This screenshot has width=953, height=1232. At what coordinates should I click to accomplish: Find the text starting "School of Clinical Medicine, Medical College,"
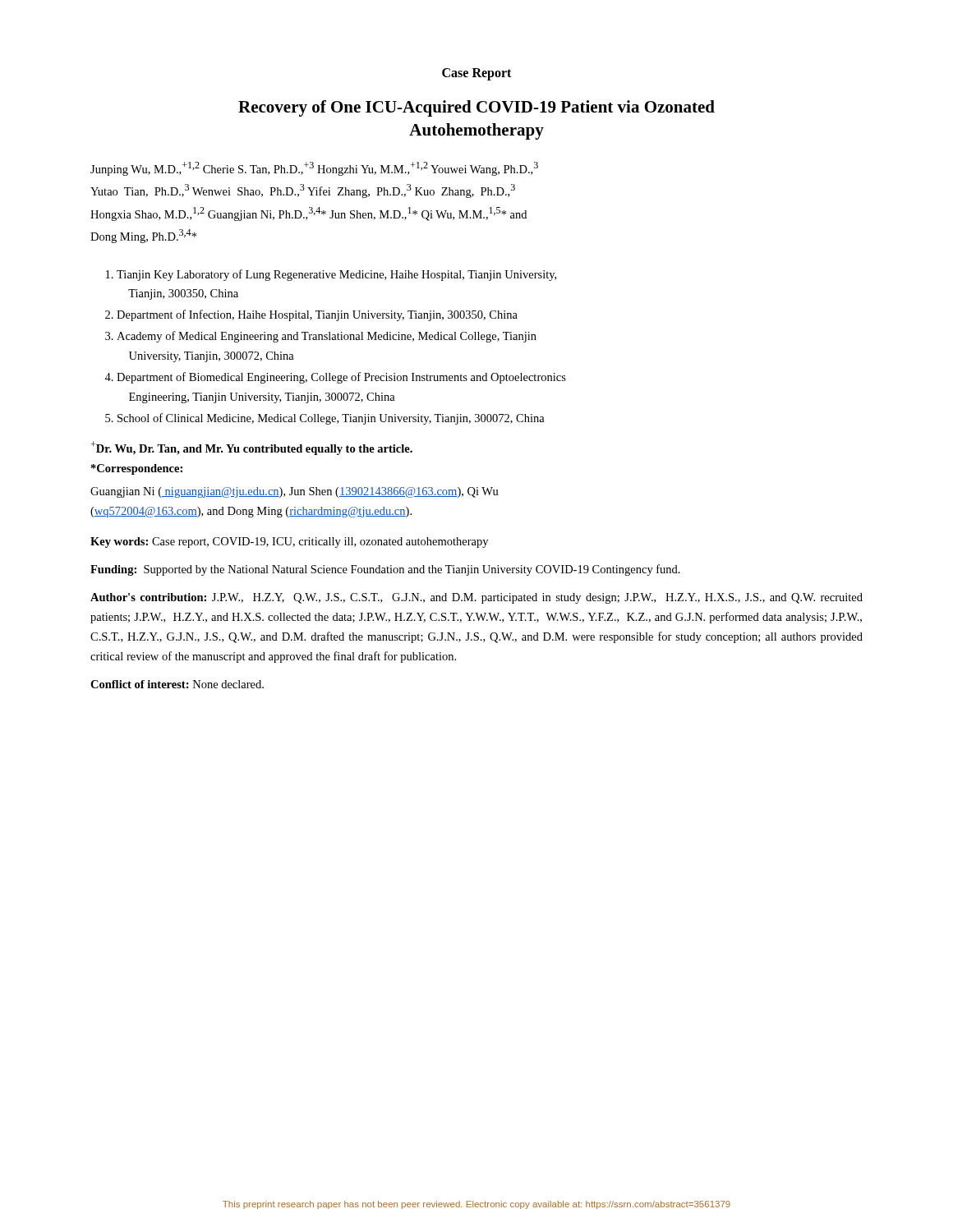point(331,418)
